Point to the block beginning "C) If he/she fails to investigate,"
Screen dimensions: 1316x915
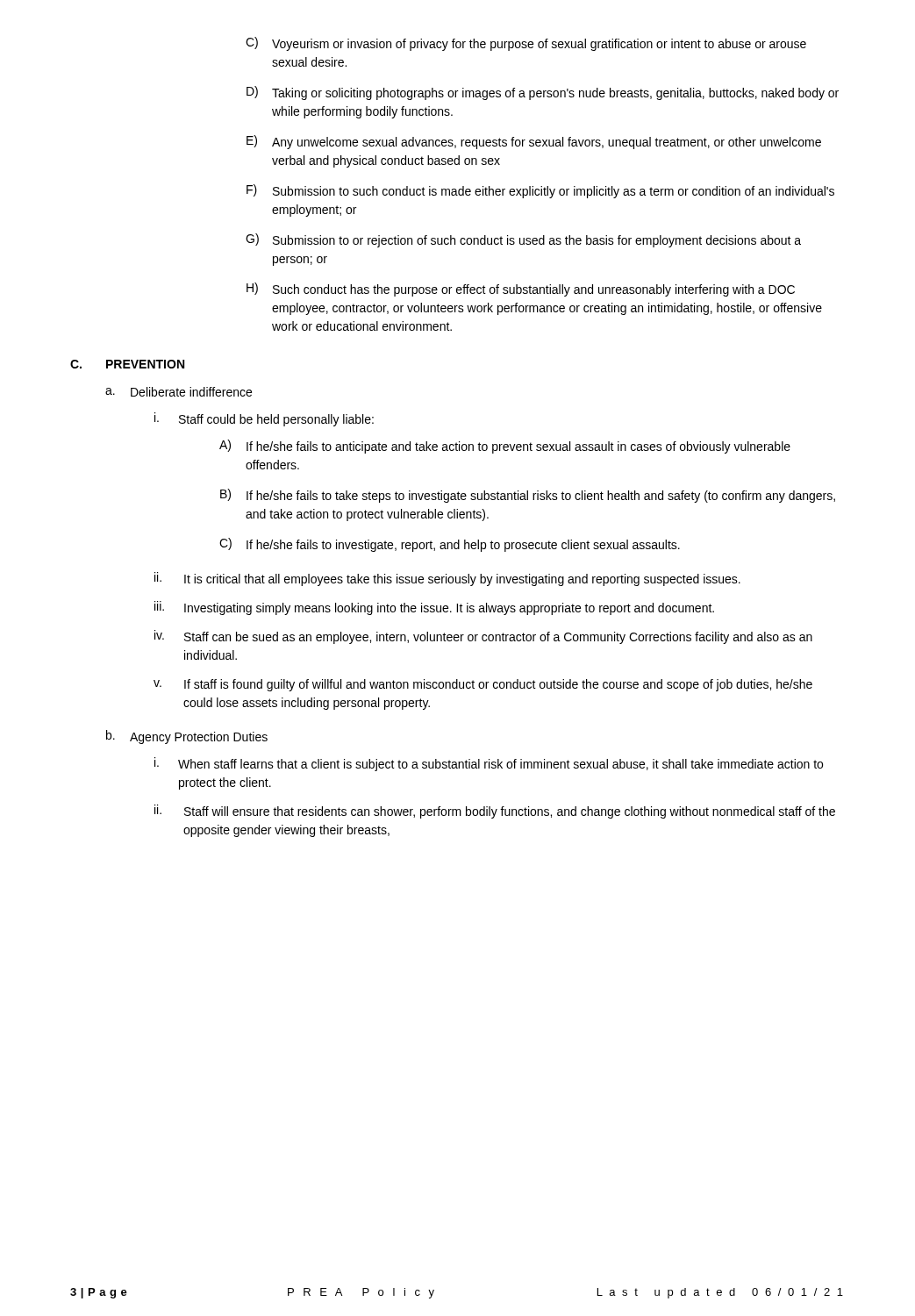(x=532, y=545)
